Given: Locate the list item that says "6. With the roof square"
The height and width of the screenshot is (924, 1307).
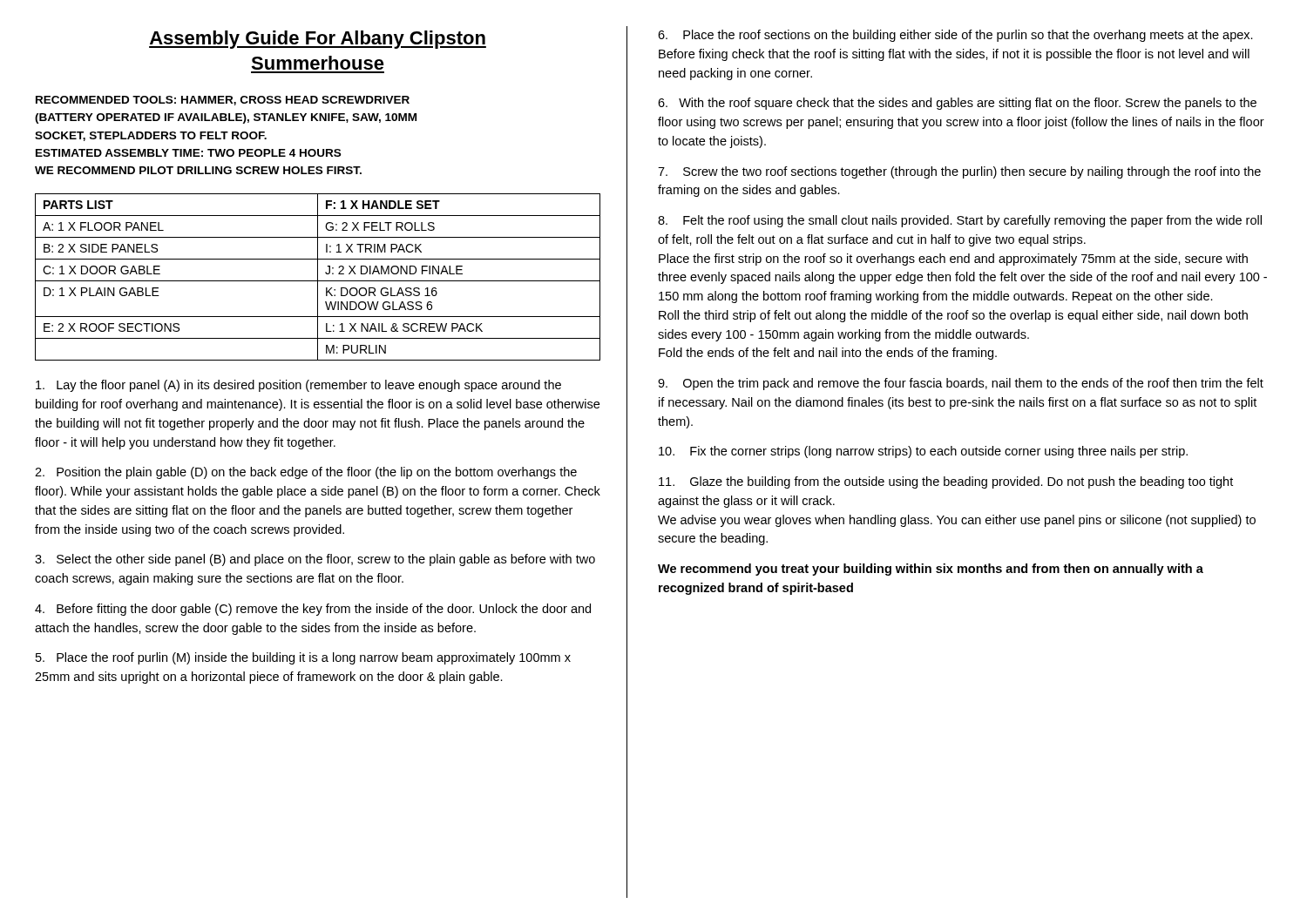Looking at the screenshot, I should coord(961,122).
